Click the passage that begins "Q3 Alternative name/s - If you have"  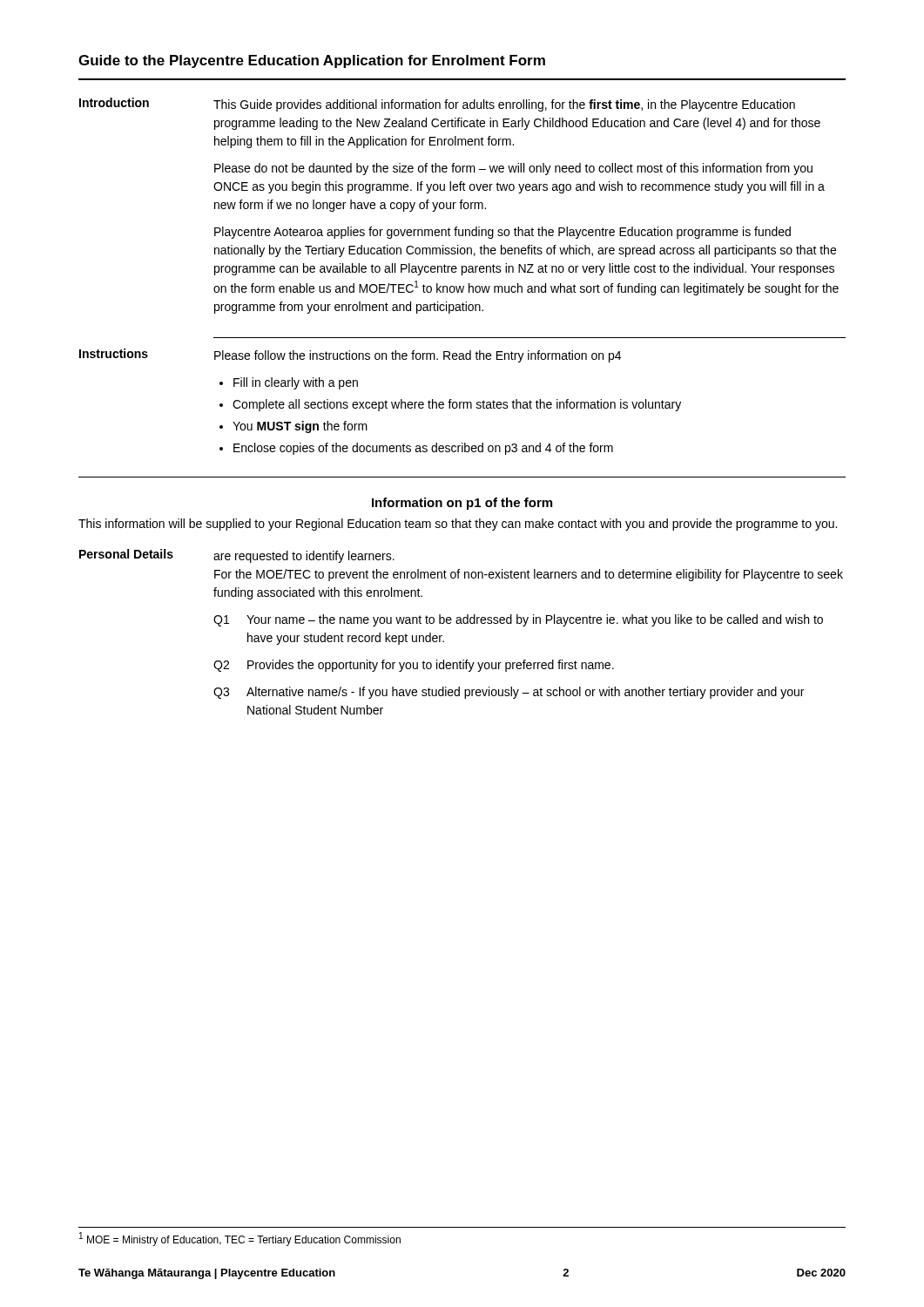pyautogui.click(x=529, y=701)
